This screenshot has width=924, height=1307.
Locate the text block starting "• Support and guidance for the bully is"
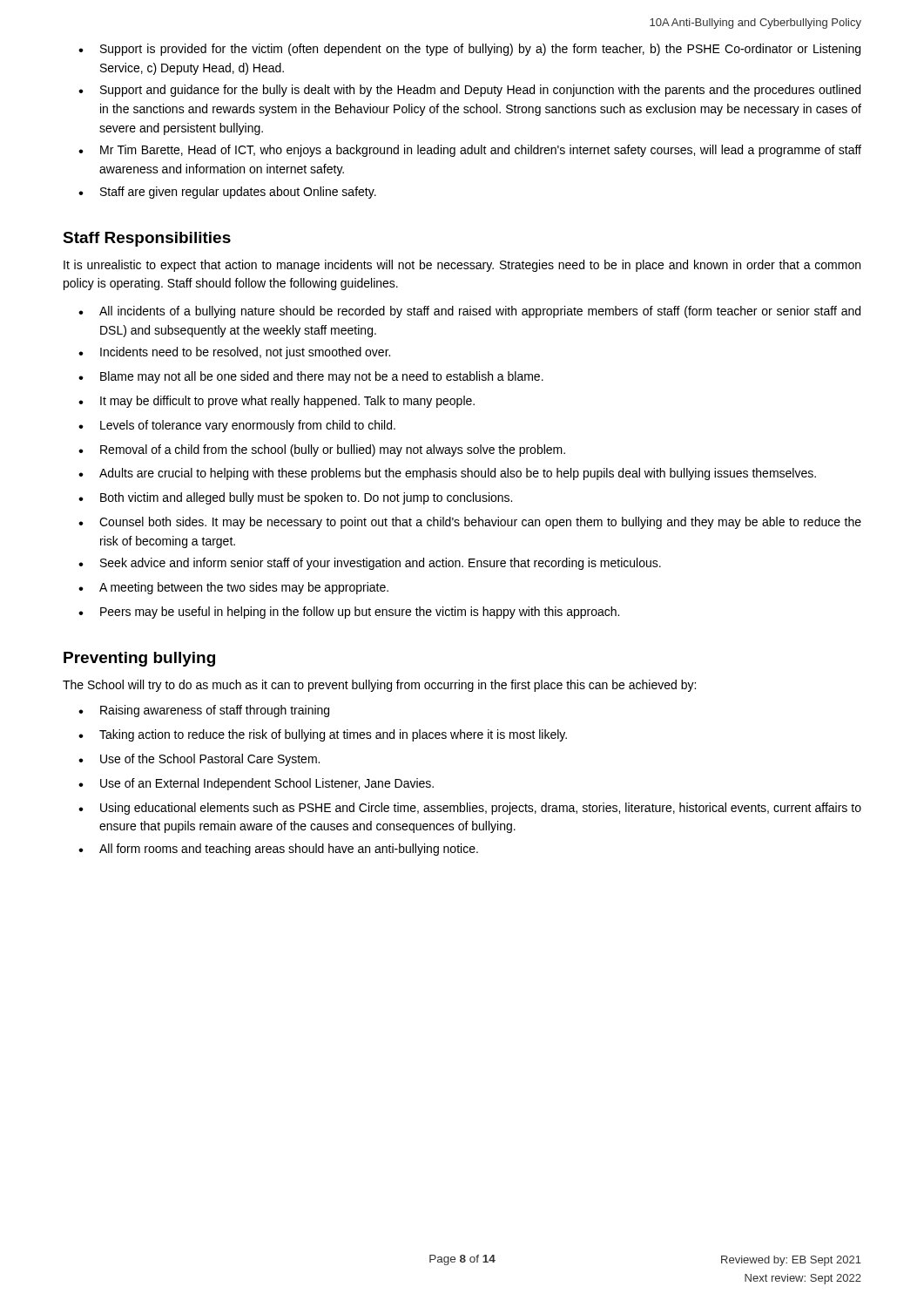click(x=470, y=110)
